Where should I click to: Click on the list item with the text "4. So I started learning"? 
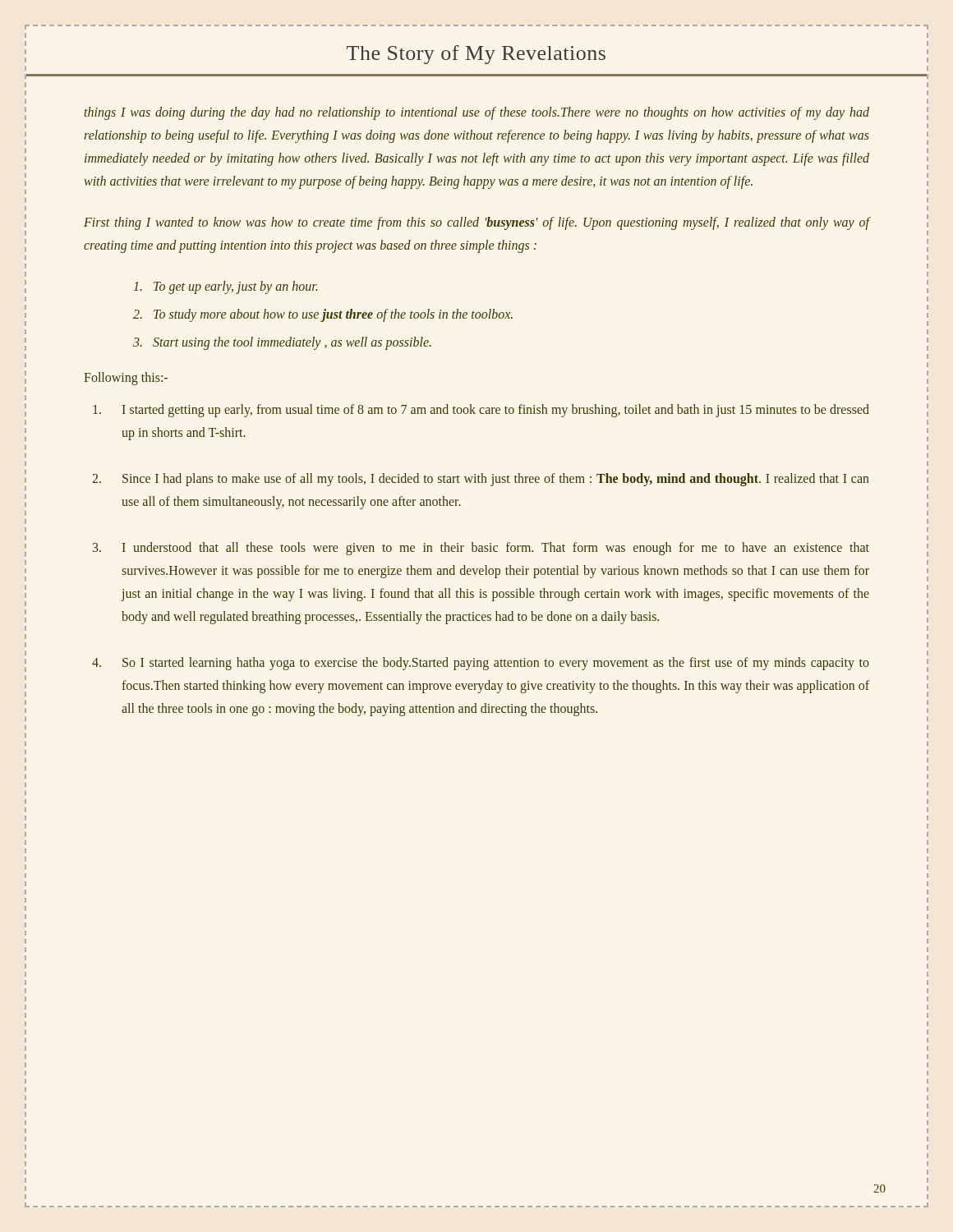(x=481, y=686)
